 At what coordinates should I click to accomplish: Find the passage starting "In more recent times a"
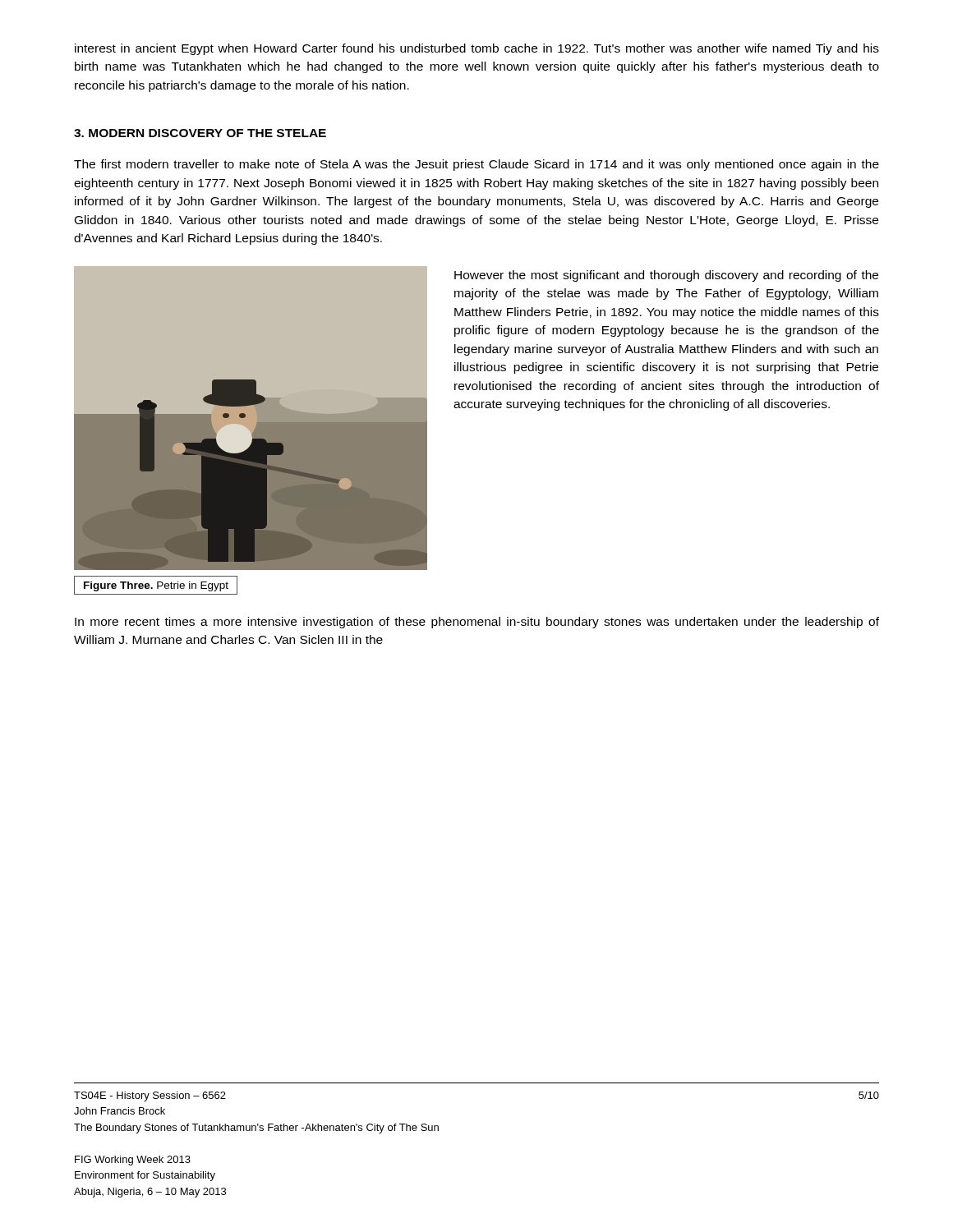click(476, 630)
